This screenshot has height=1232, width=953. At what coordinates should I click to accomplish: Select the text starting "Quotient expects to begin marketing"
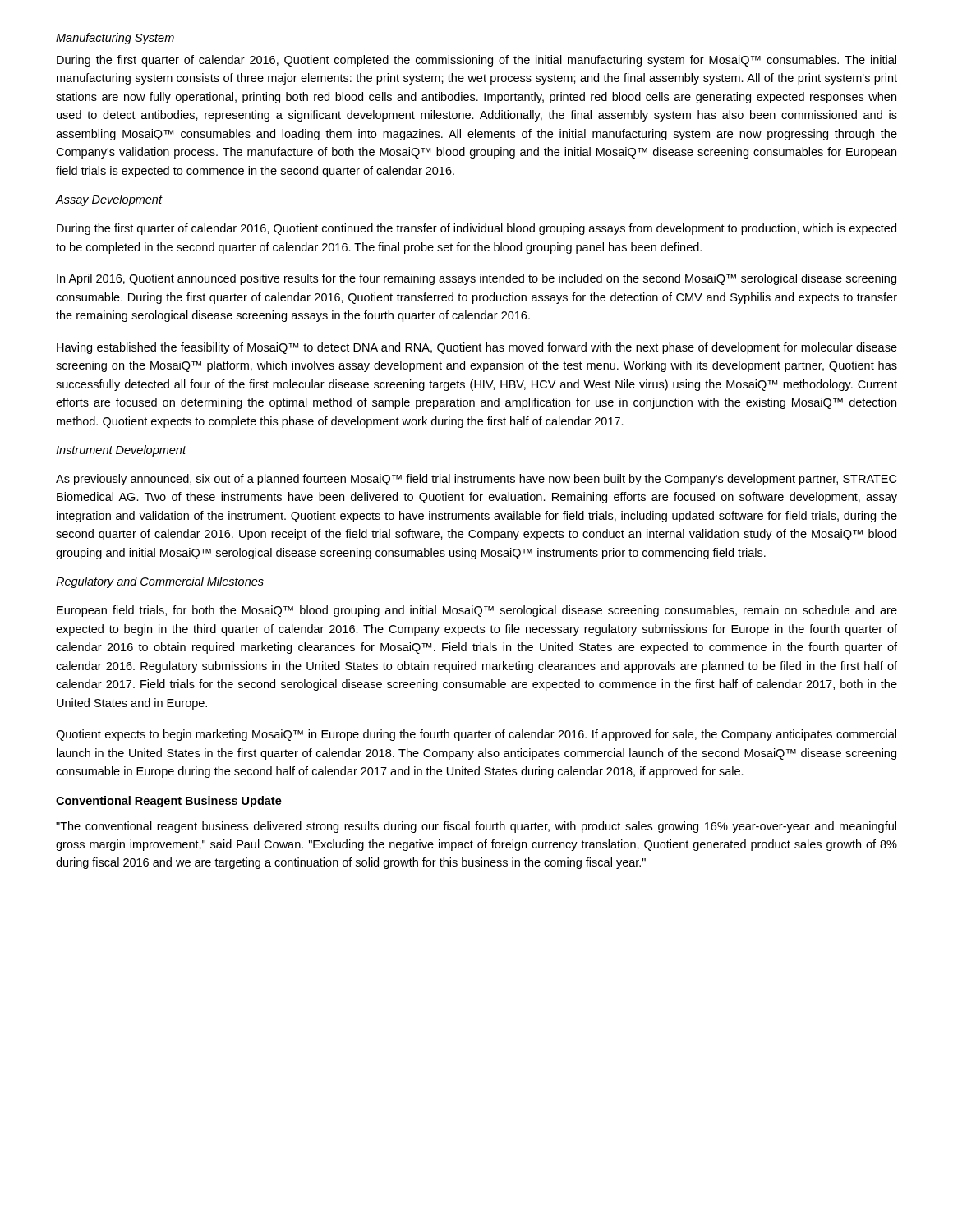(476, 753)
